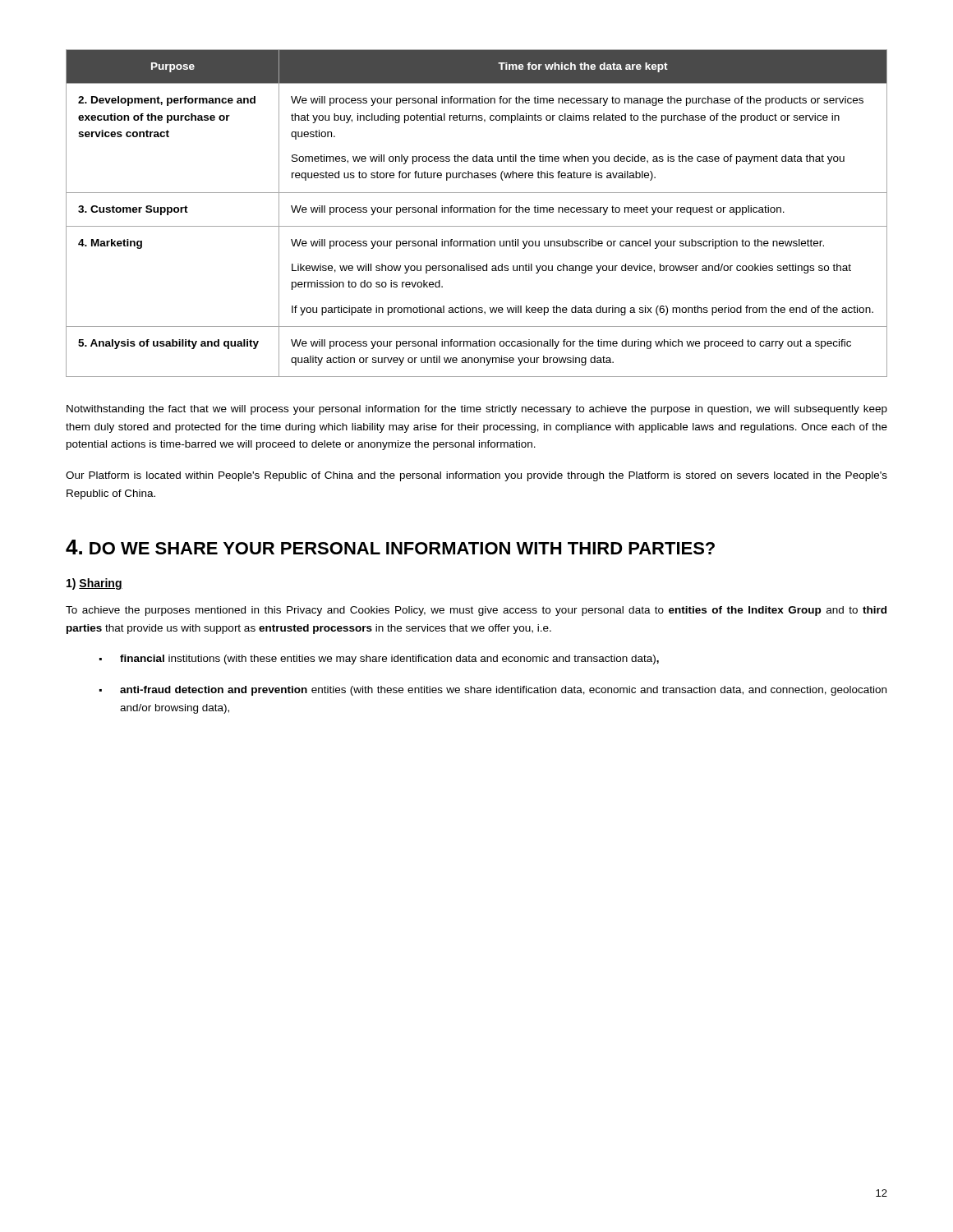The image size is (953, 1232).
Task: Navigate to the block starting "Notwithstanding the fact that"
Action: click(x=476, y=427)
